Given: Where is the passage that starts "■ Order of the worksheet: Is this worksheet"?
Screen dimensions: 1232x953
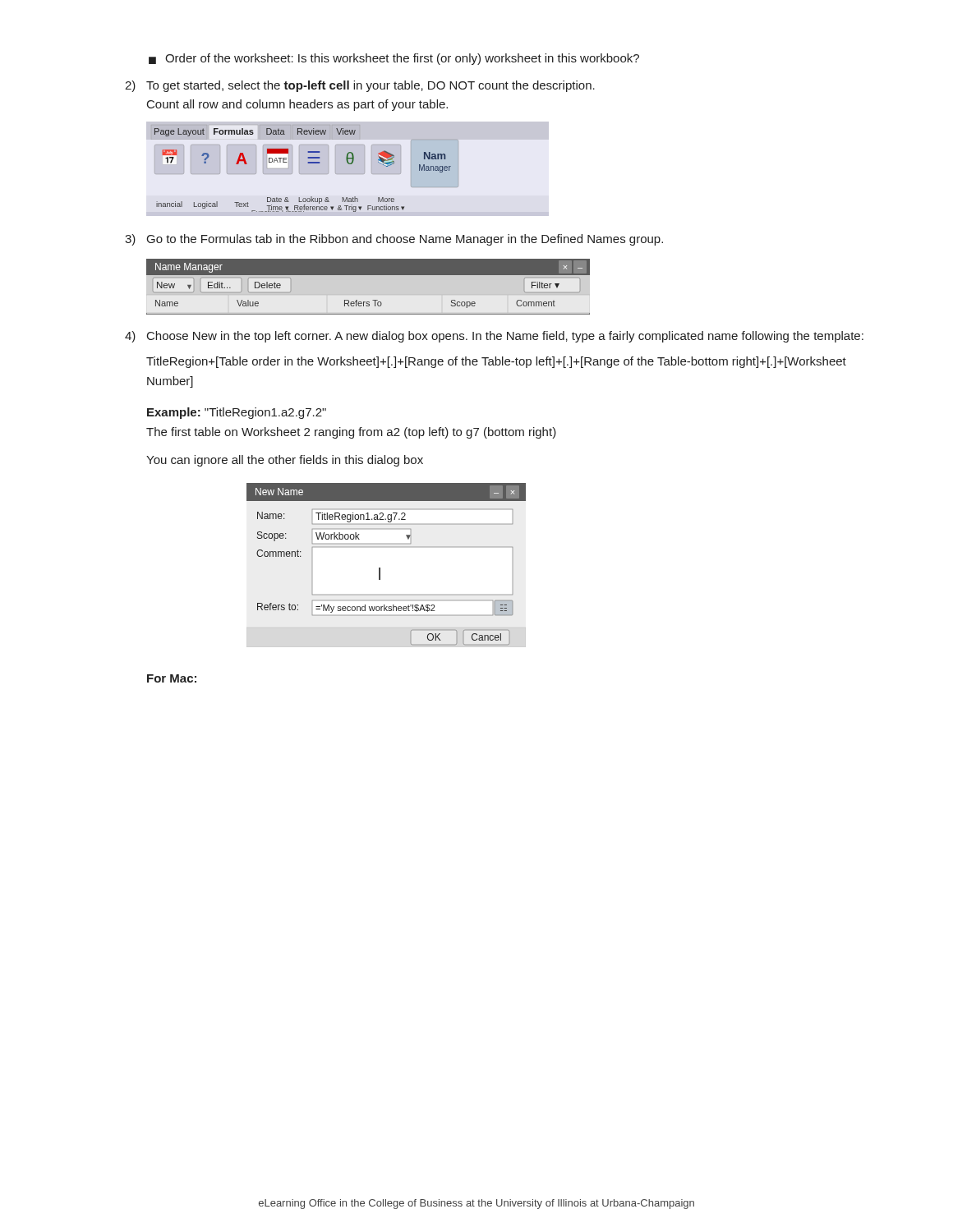Looking at the screenshot, I should (x=394, y=60).
